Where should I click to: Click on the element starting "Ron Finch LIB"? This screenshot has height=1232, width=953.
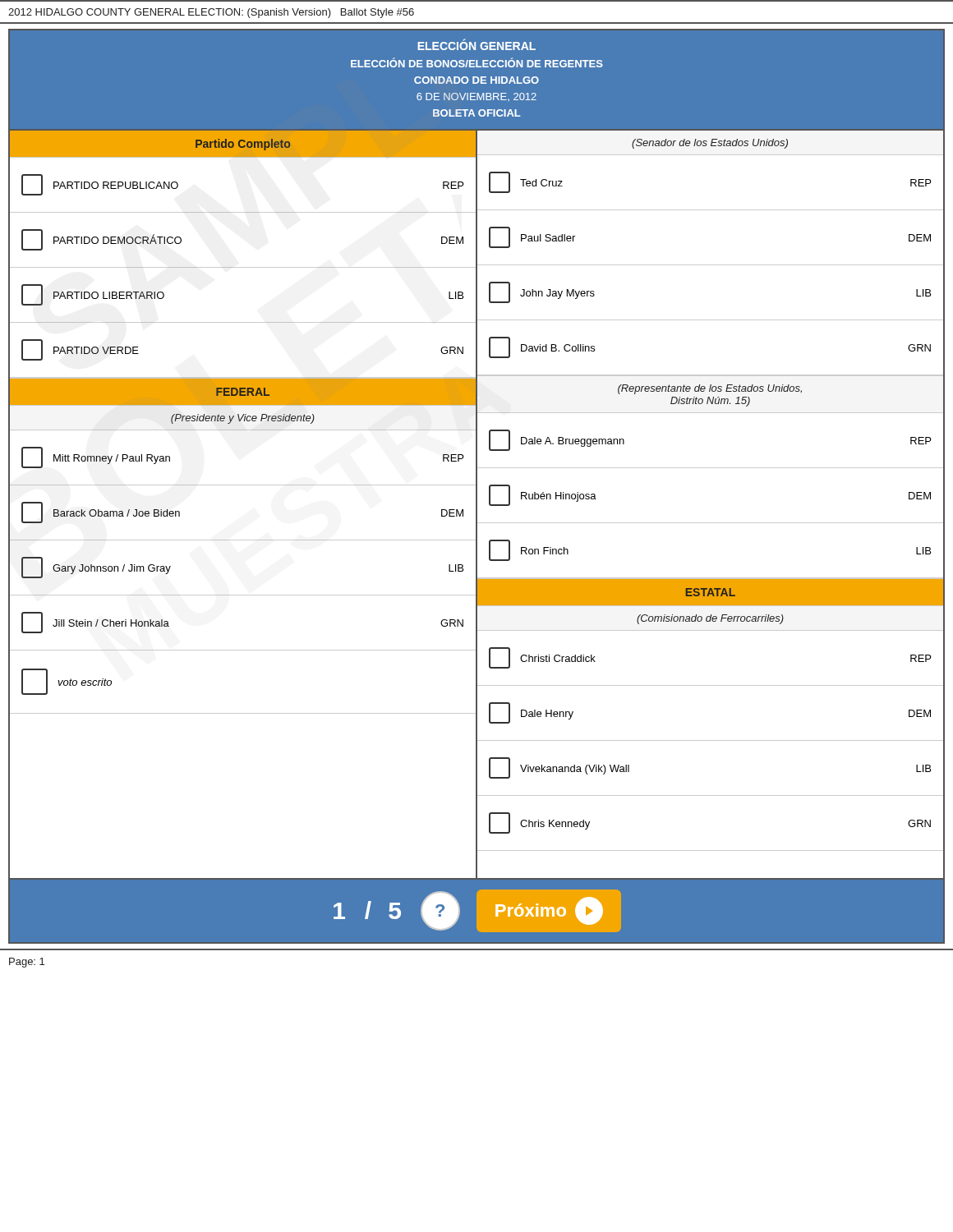pos(499,541)
